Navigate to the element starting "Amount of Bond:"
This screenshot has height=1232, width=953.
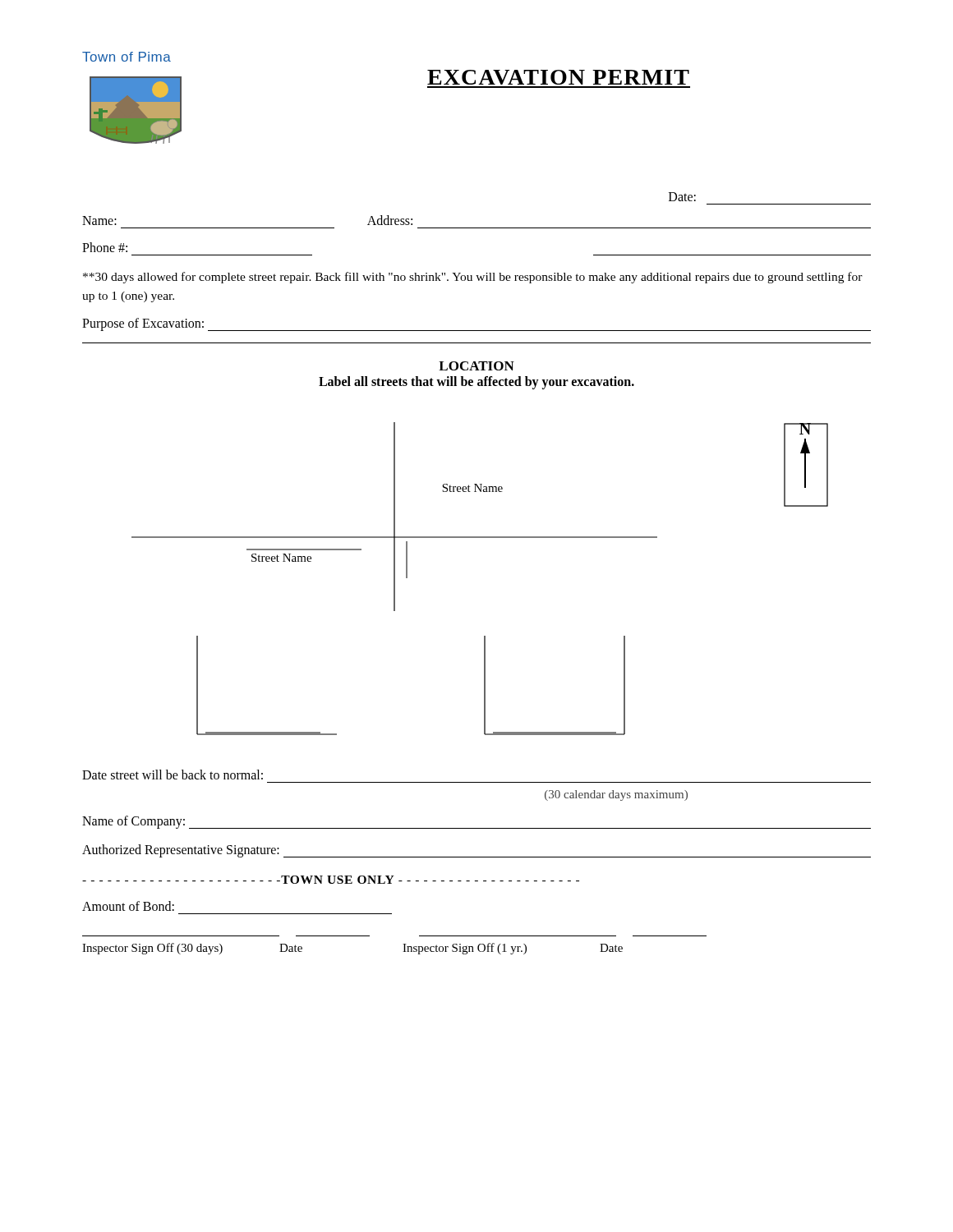[237, 906]
